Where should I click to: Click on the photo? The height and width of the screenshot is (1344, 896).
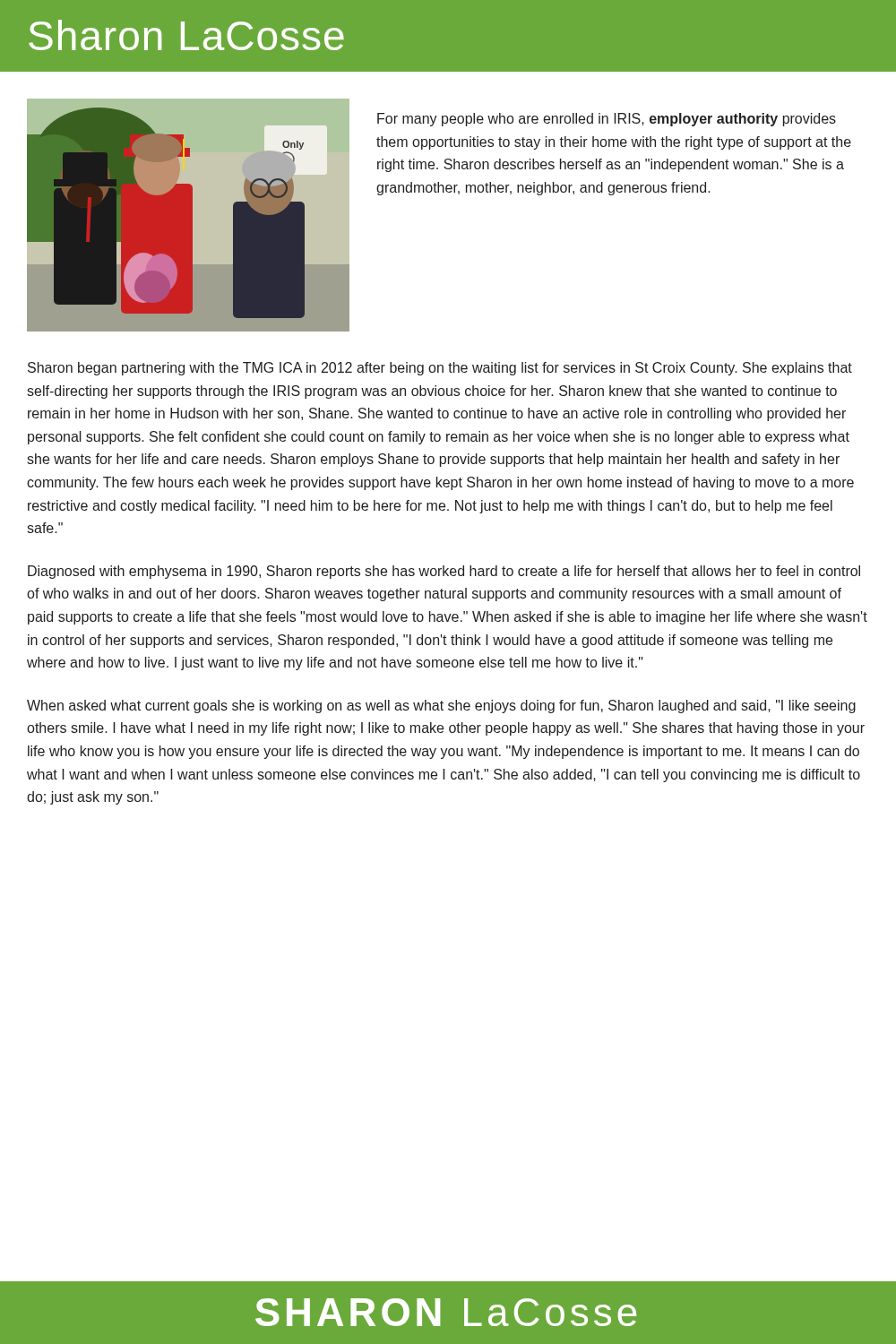coord(188,215)
